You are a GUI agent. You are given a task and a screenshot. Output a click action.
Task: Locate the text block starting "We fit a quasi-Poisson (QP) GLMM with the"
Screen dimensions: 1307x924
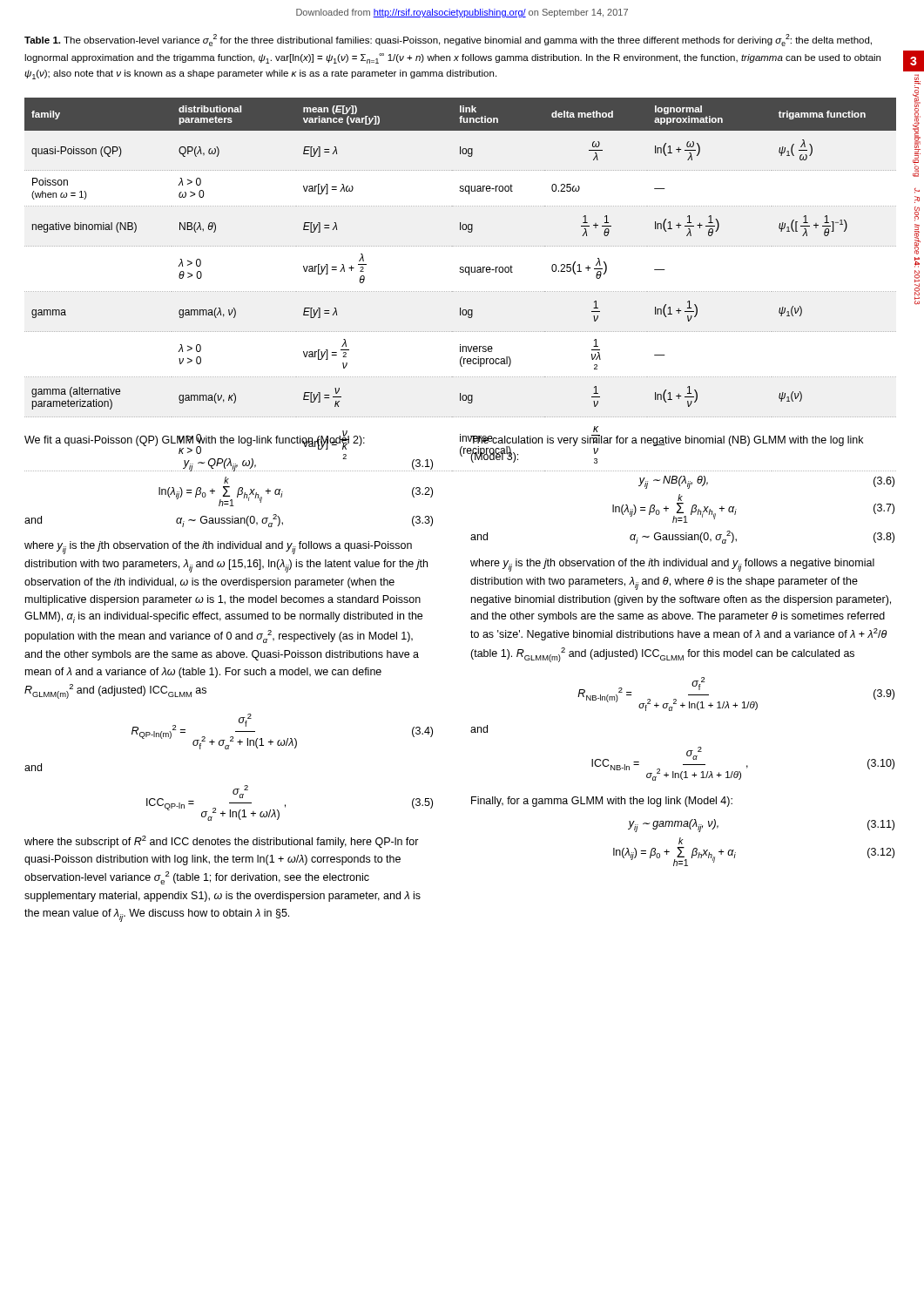coord(195,440)
